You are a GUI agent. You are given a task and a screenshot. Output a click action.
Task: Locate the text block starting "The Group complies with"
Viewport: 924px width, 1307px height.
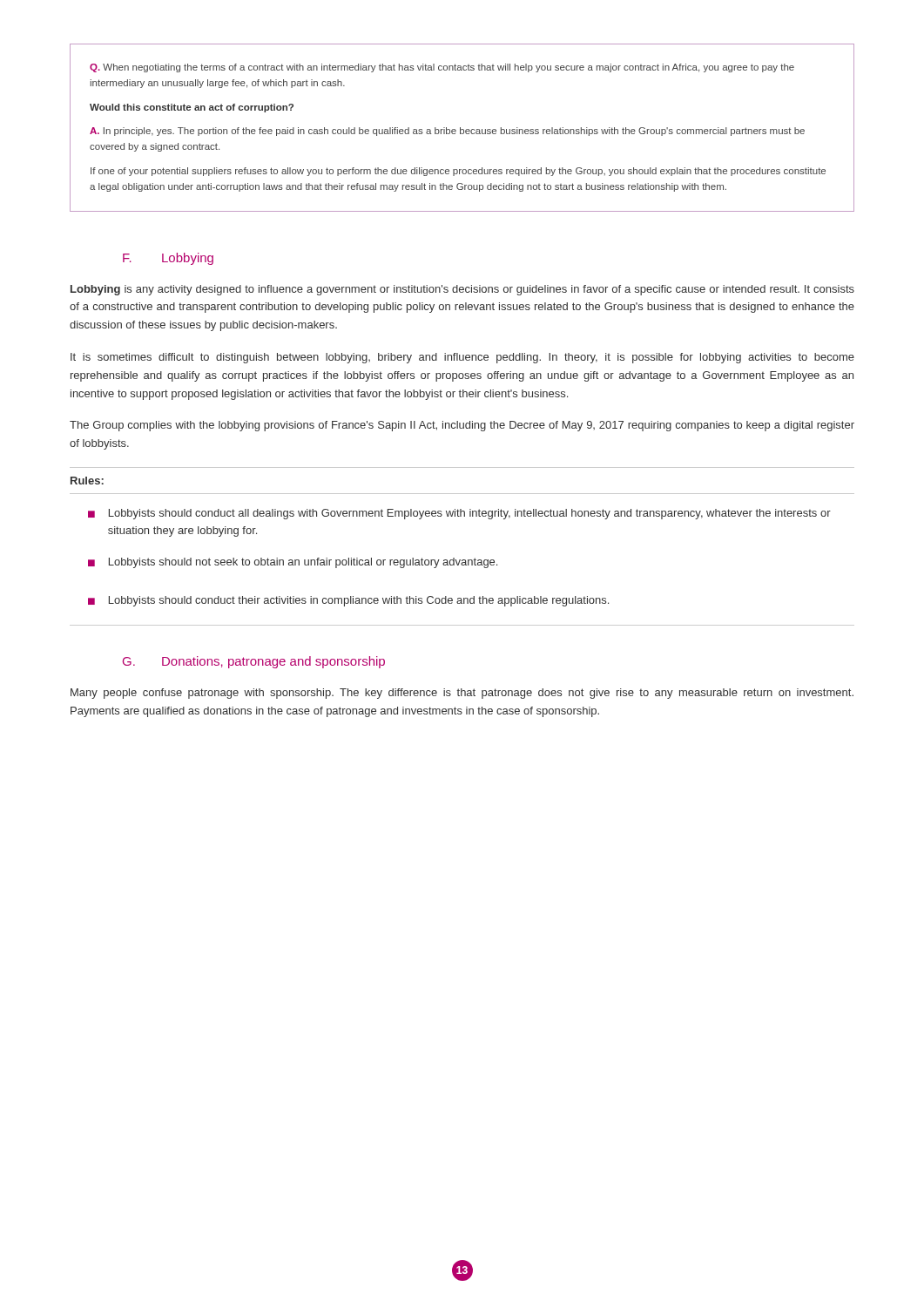[x=462, y=434]
